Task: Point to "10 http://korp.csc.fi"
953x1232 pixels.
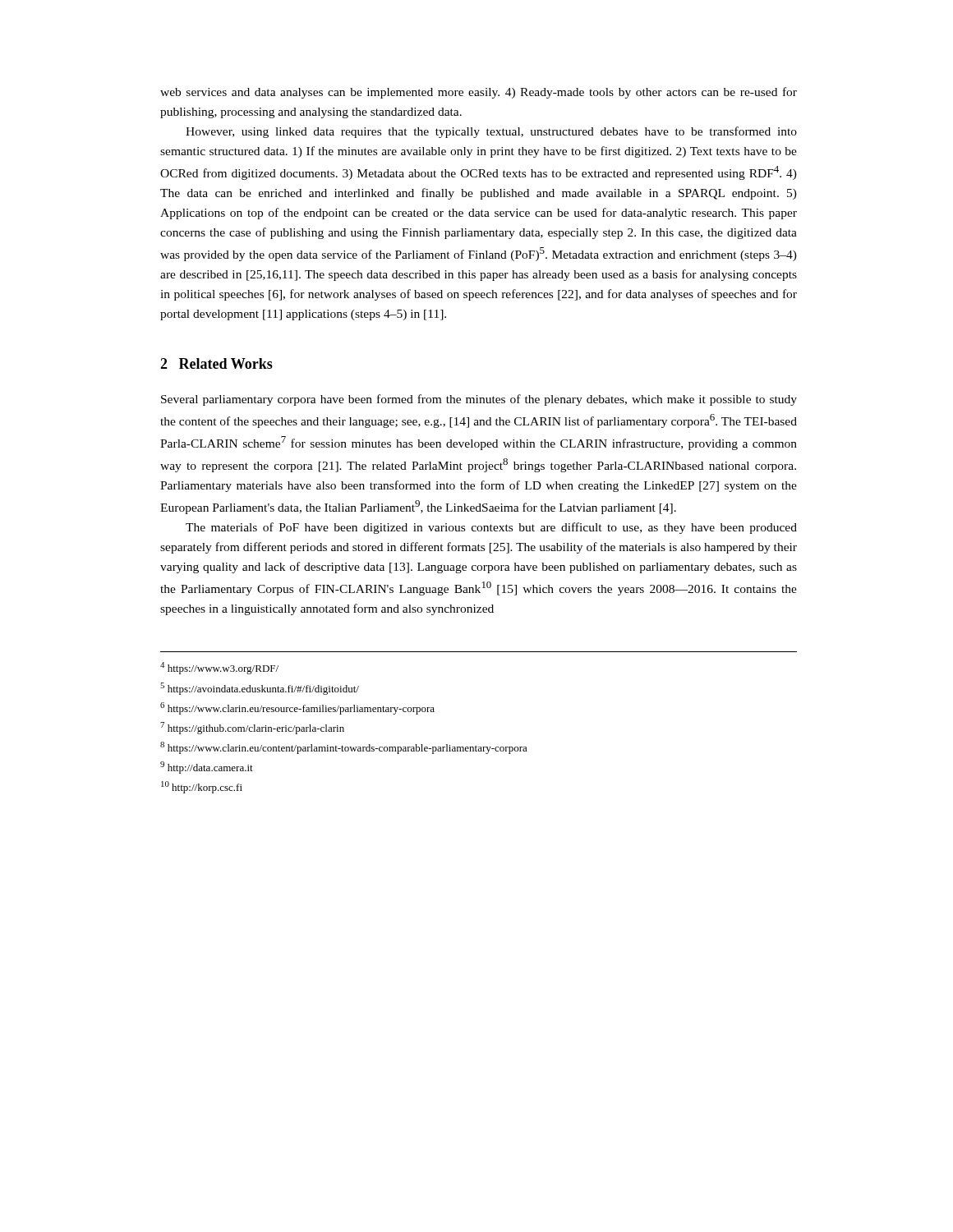Action: (202, 787)
